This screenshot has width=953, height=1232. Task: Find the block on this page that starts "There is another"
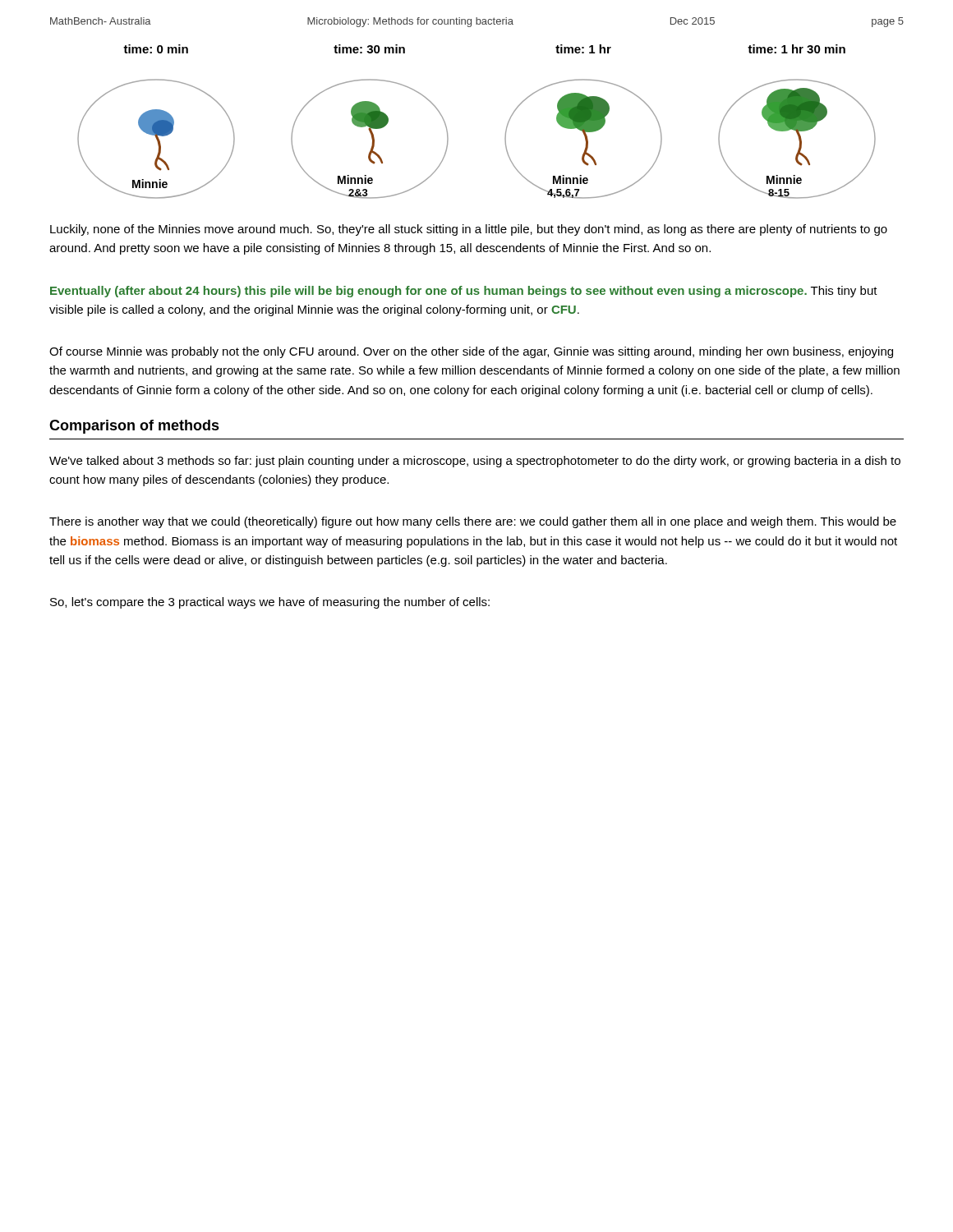473,540
